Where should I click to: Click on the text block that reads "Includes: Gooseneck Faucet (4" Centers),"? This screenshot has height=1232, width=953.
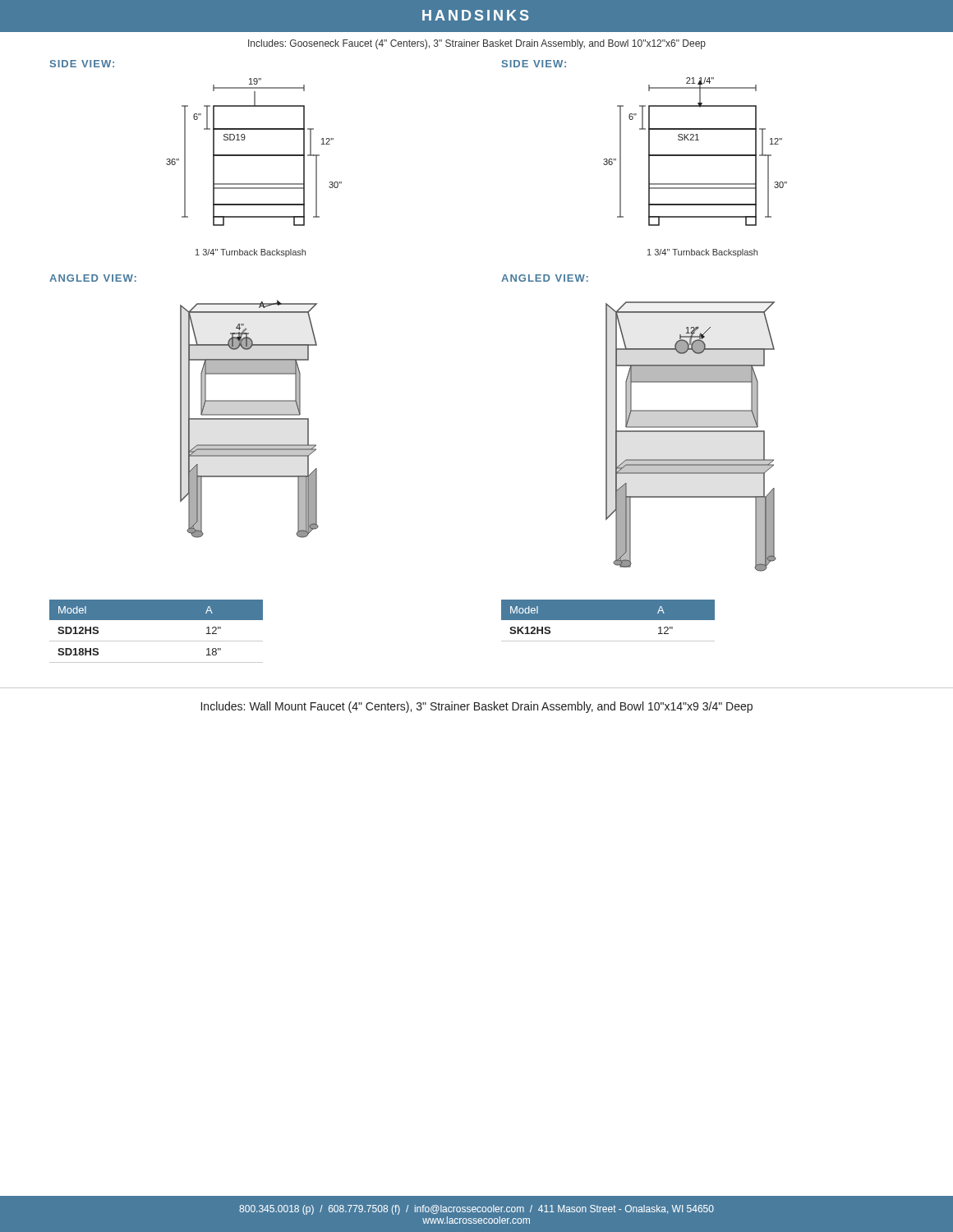[476, 44]
